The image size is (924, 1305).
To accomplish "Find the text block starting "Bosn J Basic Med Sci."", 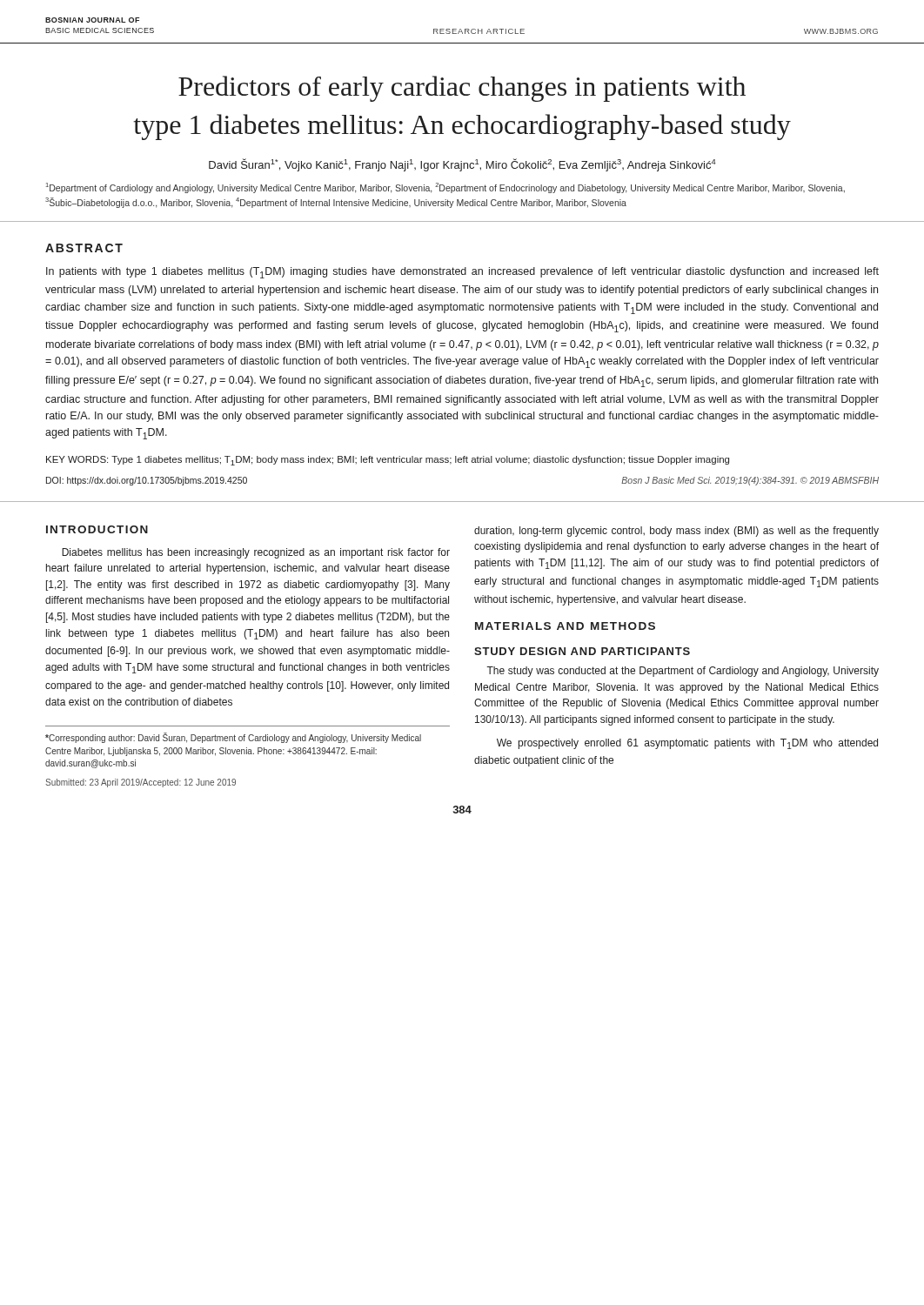I will click(750, 480).
